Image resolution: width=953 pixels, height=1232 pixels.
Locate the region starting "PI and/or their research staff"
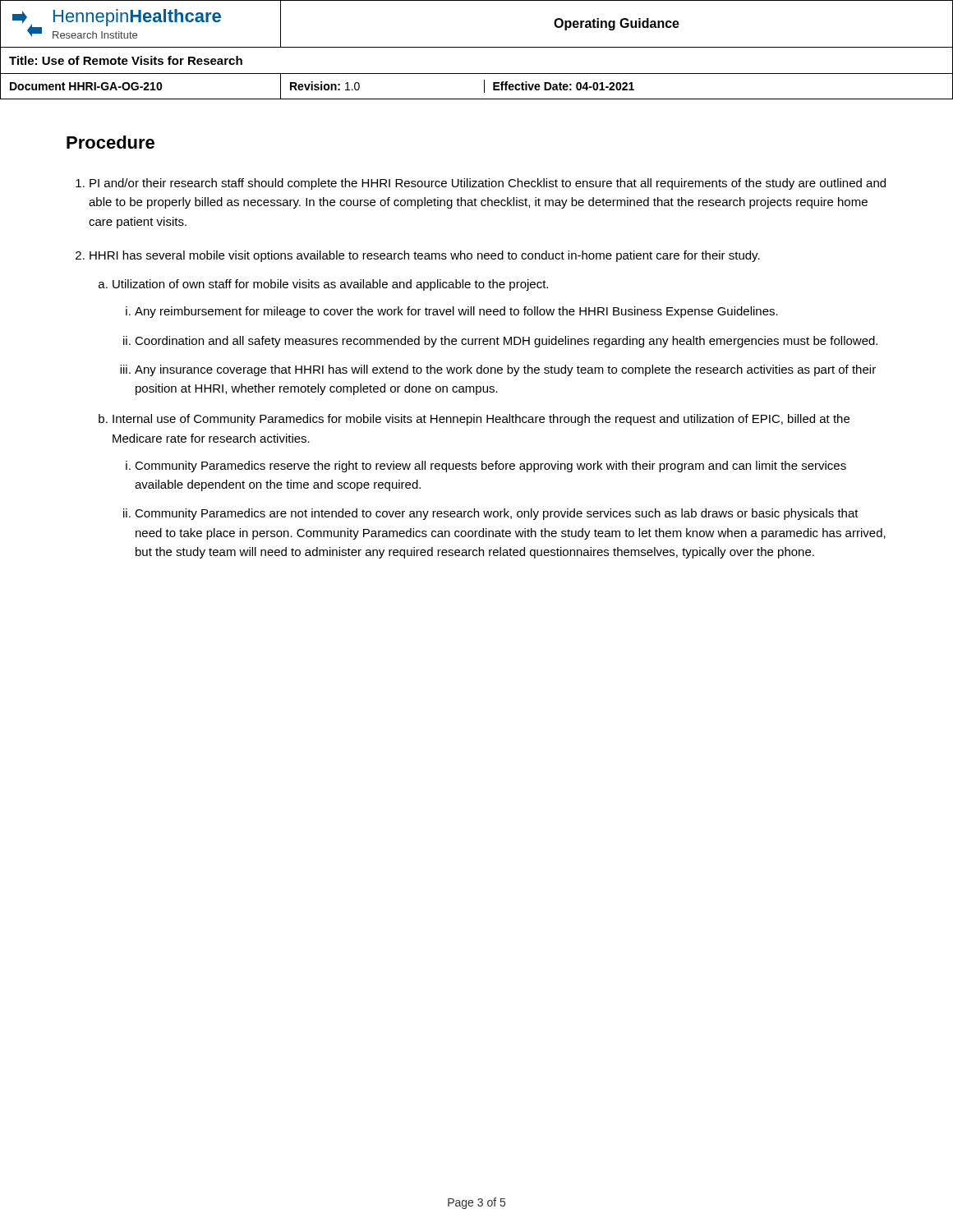488,202
